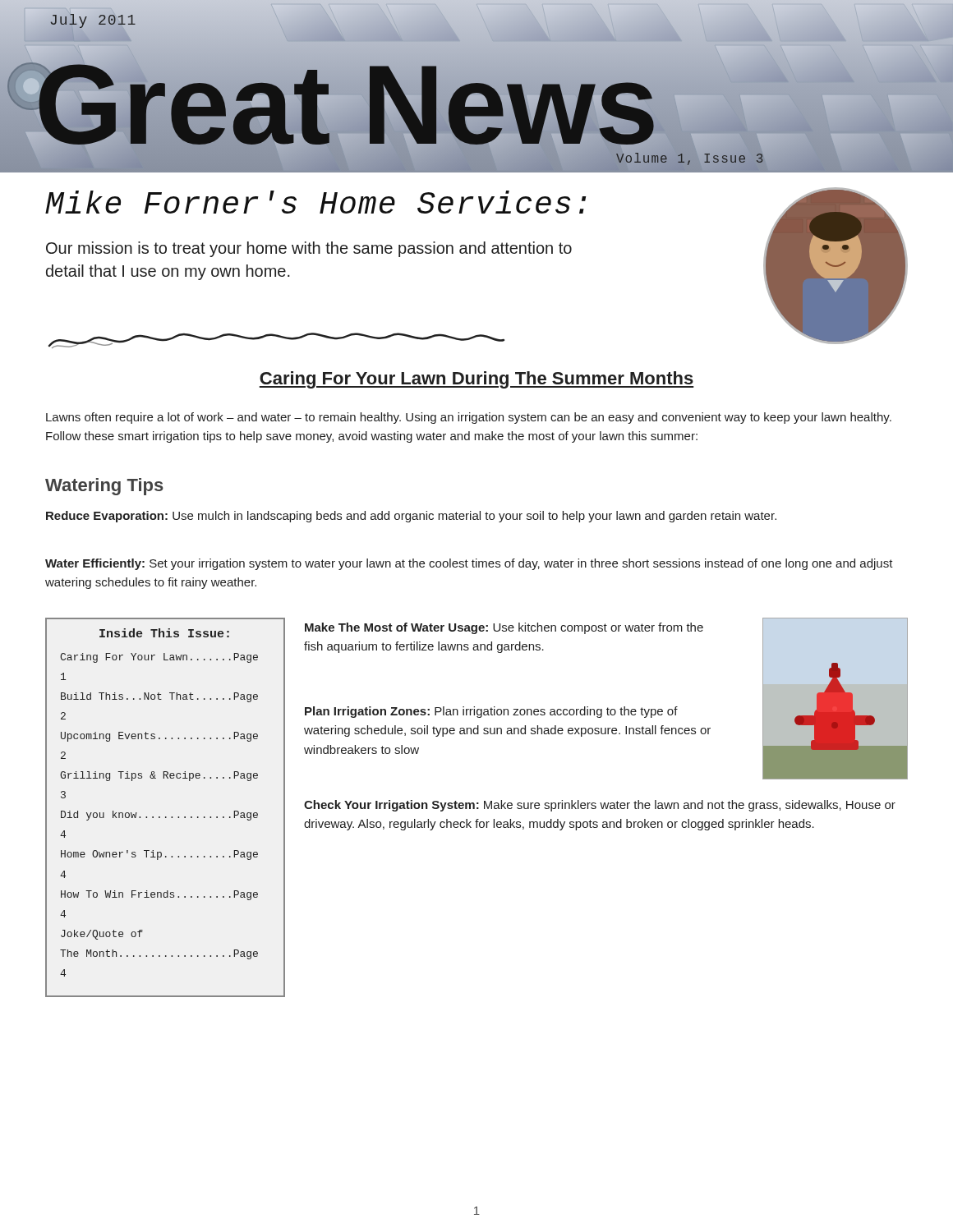Find the block on this page that starts "Reduce Evaporation: Use mulch in landscaping beds and"
The image size is (953, 1232).
pyautogui.click(x=411, y=515)
